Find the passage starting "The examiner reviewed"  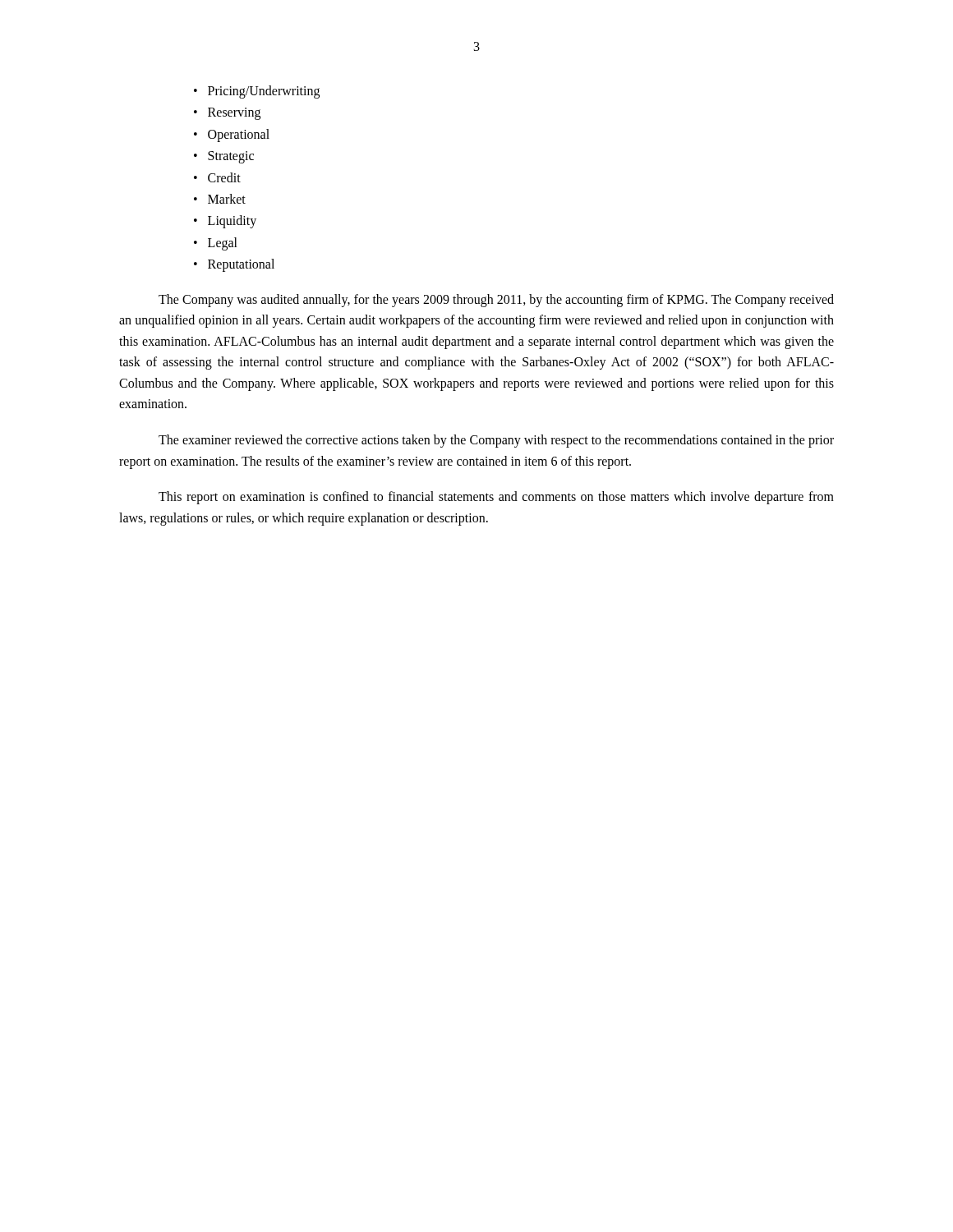(476, 450)
